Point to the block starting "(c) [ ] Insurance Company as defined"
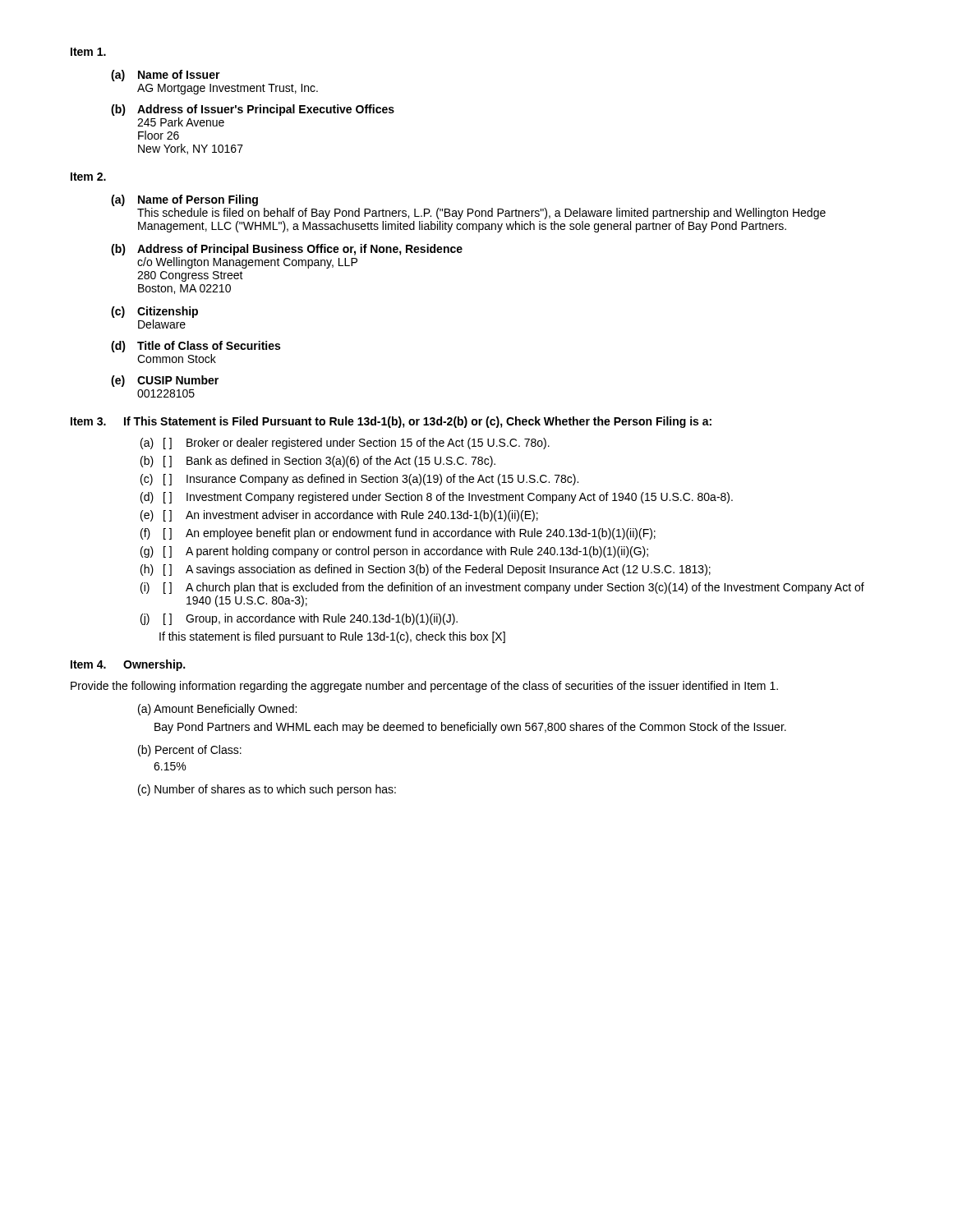 (x=360, y=479)
